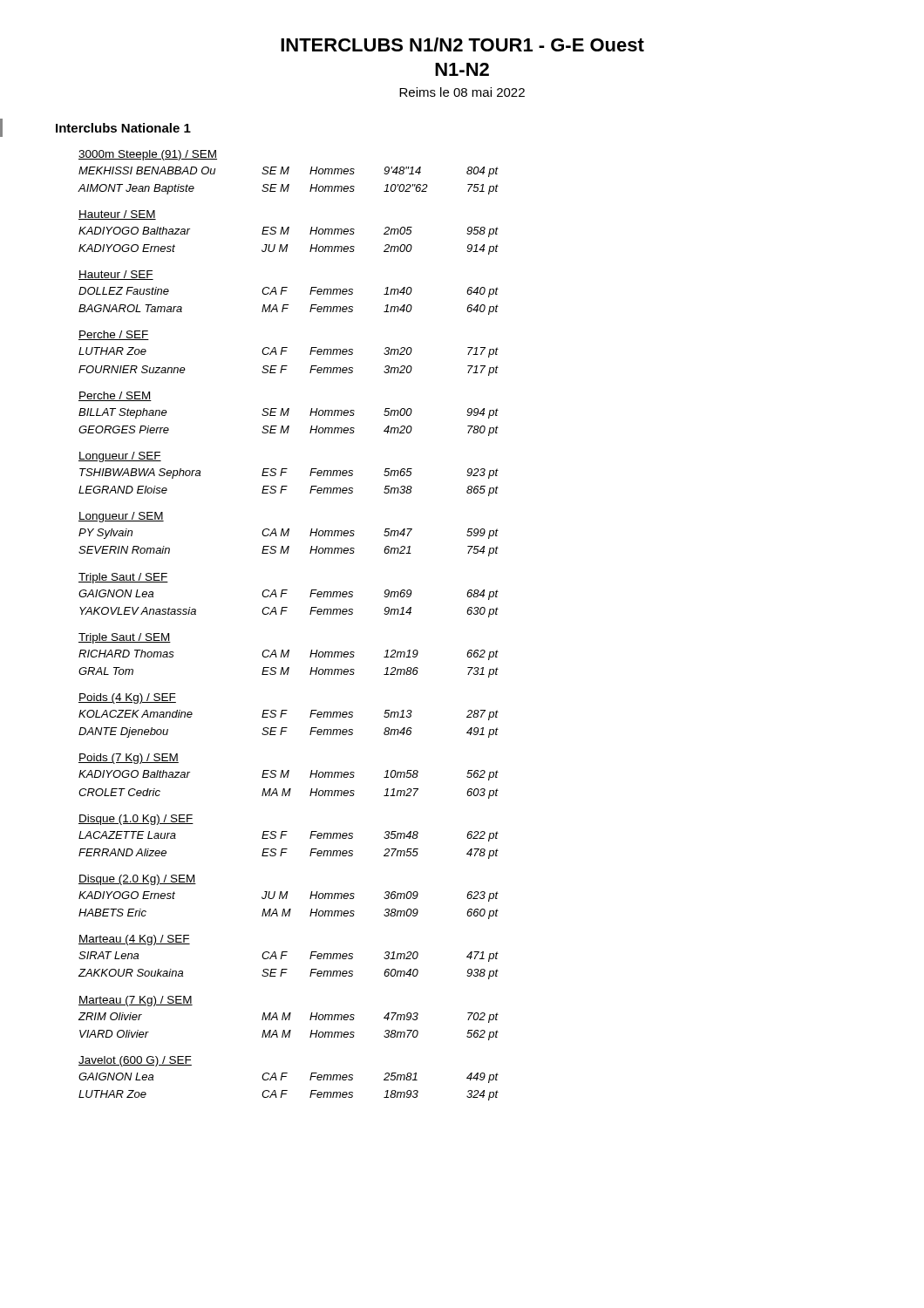Viewport: 924px width, 1308px height.
Task: Select the list item containing "3000m Steeple (91) / SEM MEKHISSI BENABBAD Ou"
Action: click(x=475, y=171)
